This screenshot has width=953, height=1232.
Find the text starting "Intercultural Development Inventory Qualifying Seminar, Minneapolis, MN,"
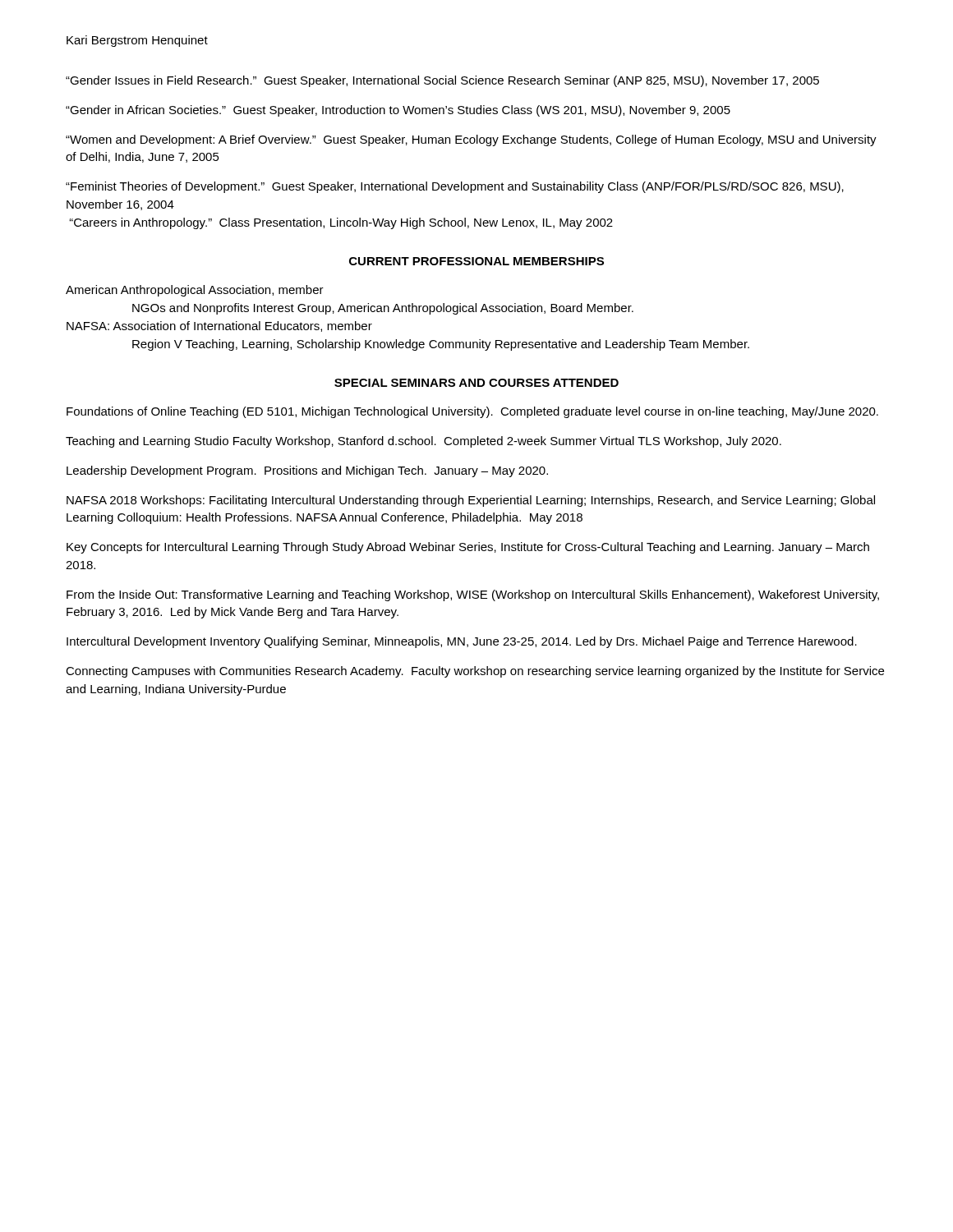[x=462, y=641]
